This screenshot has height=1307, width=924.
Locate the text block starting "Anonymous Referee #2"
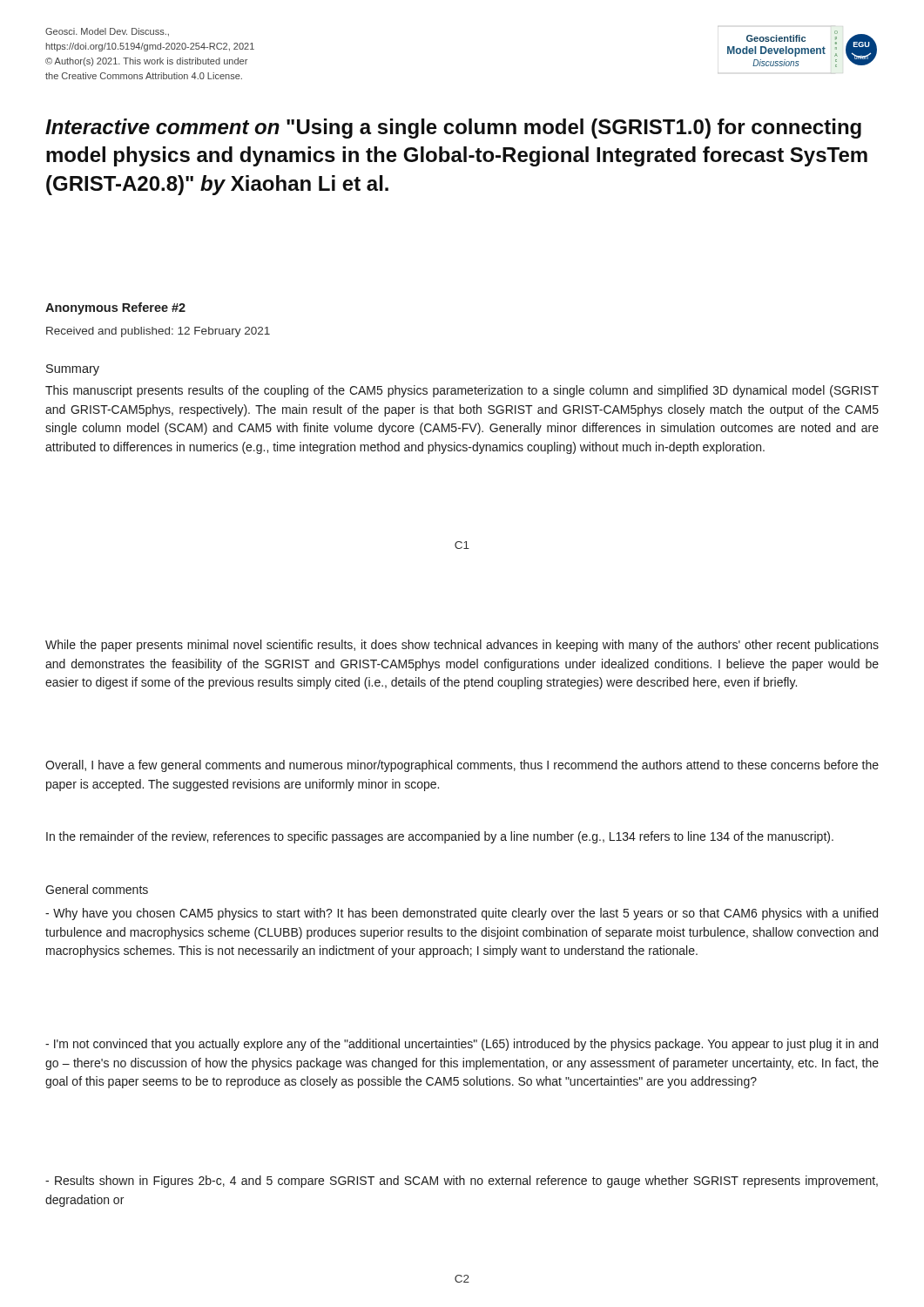(115, 308)
